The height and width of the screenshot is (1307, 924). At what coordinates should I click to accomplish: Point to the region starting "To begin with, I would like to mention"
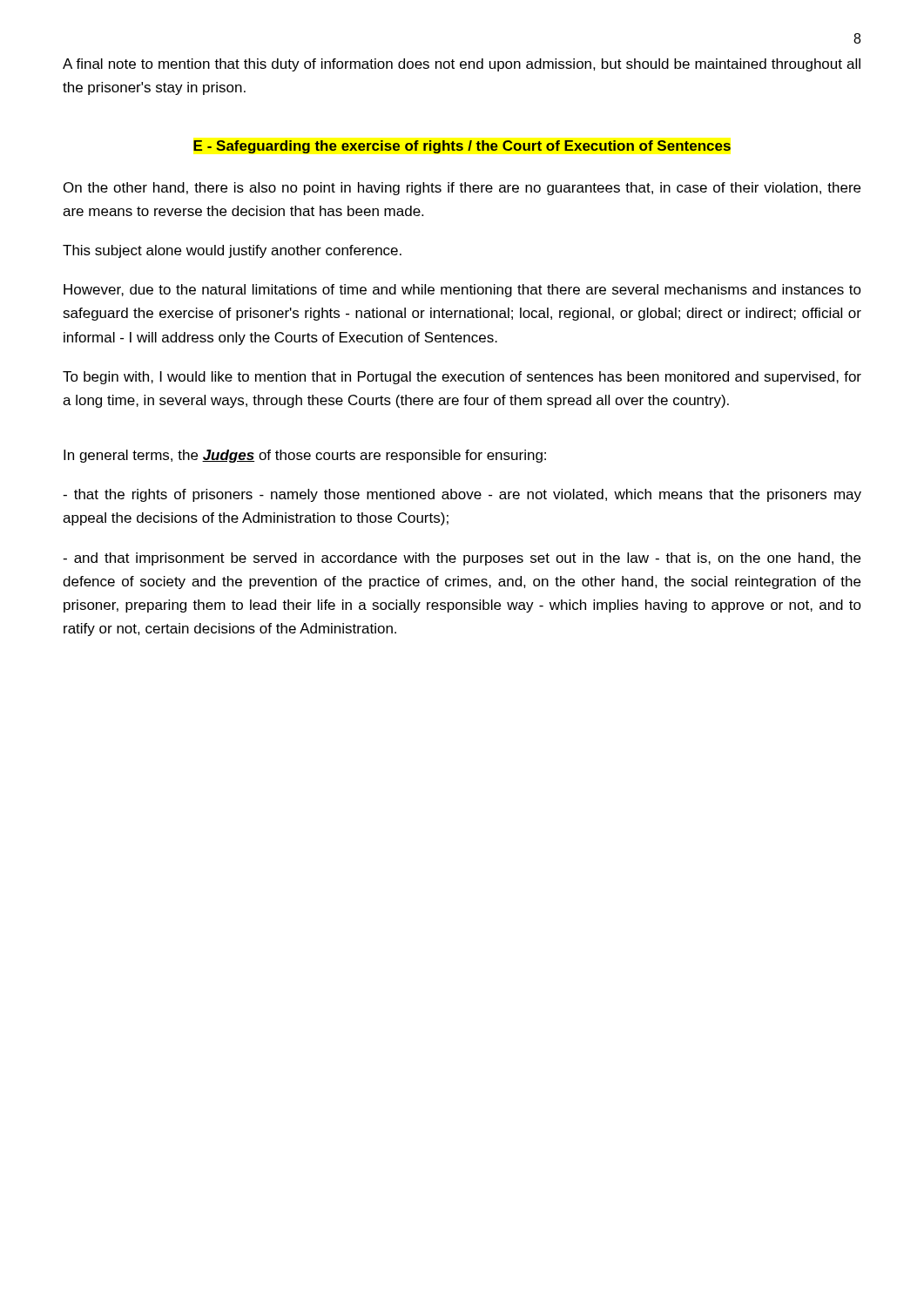(462, 388)
